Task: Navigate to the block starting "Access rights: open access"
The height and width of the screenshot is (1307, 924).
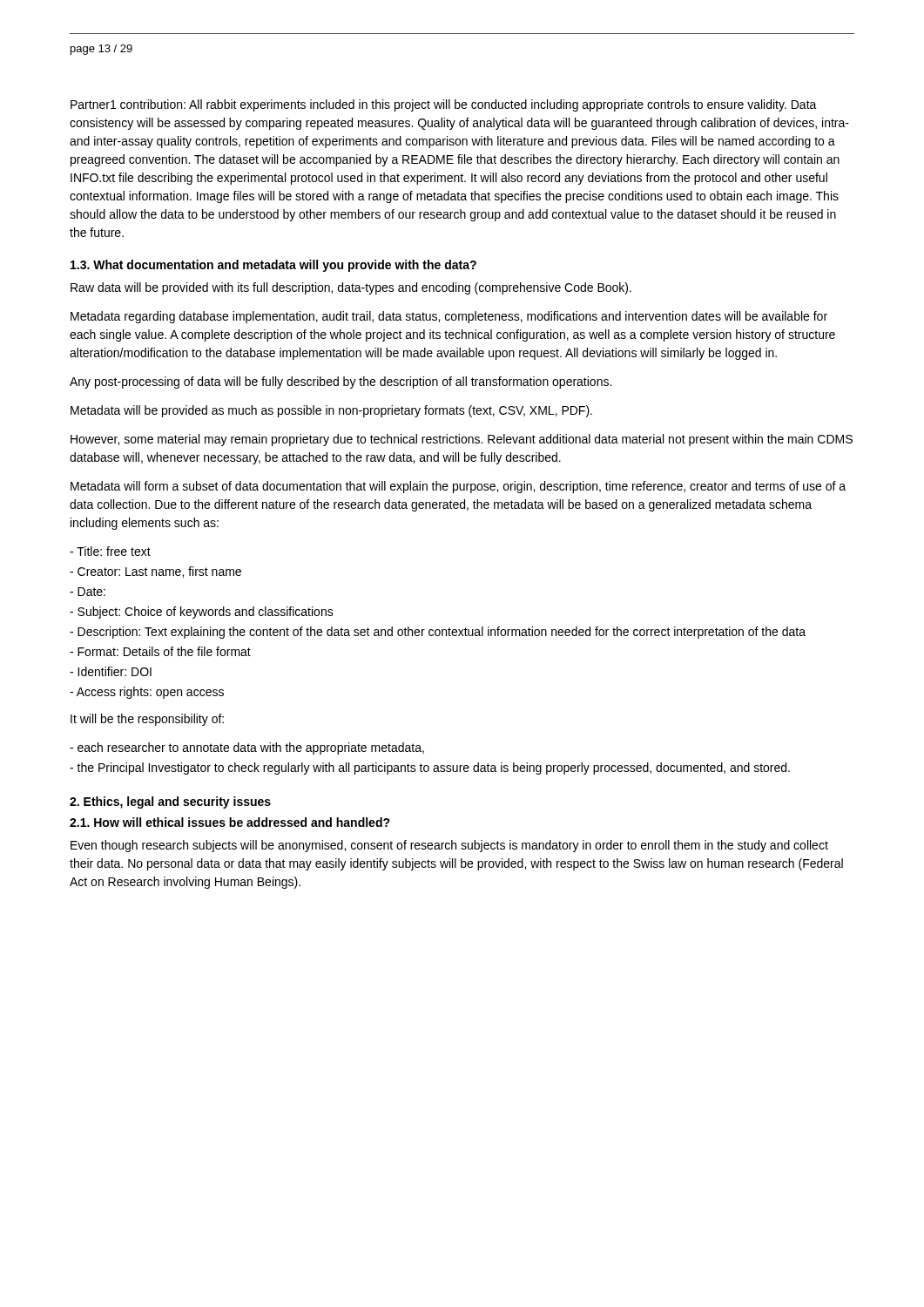Action: click(147, 692)
